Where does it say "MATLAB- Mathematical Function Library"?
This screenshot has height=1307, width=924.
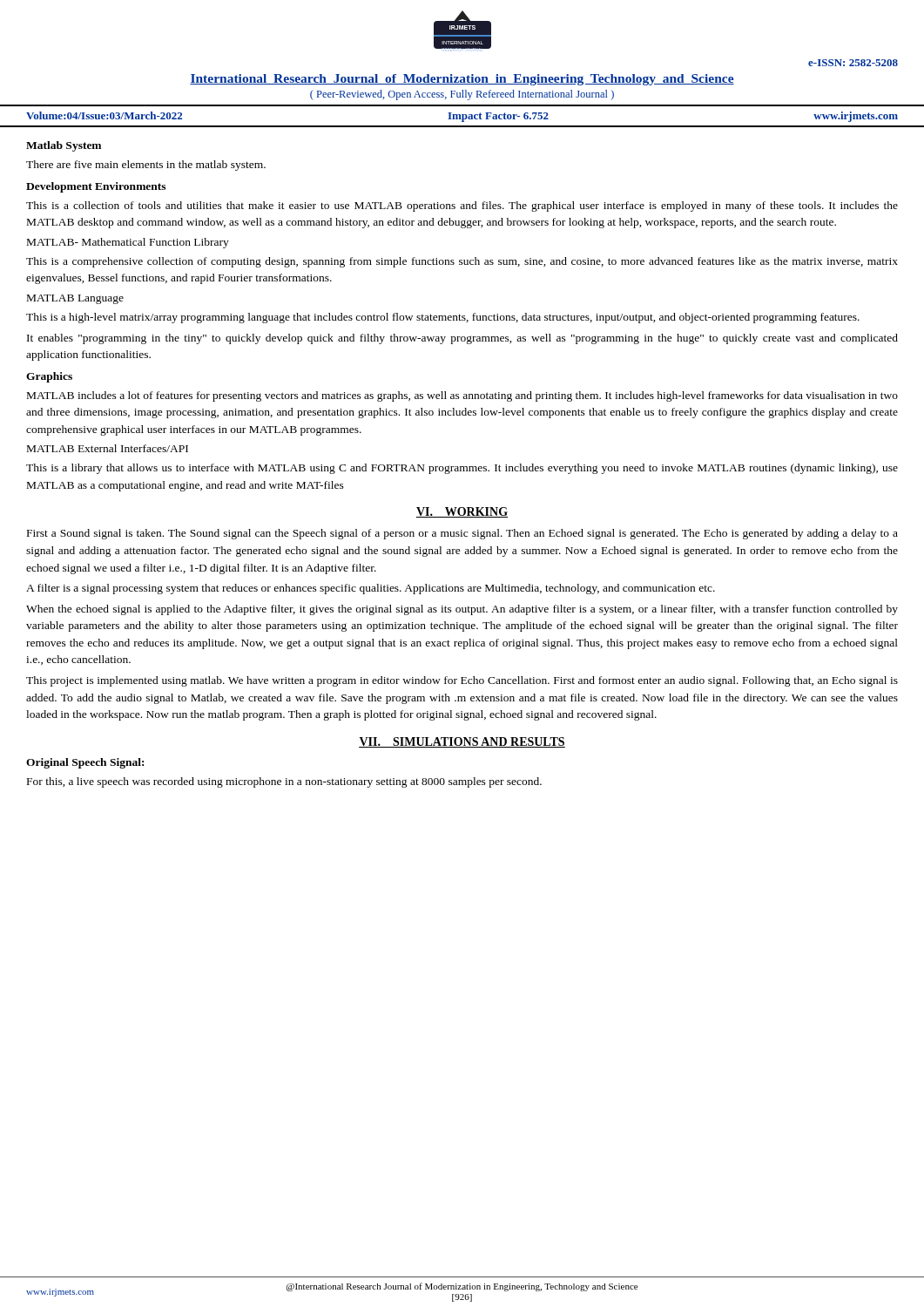pyautogui.click(x=128, y=242)
